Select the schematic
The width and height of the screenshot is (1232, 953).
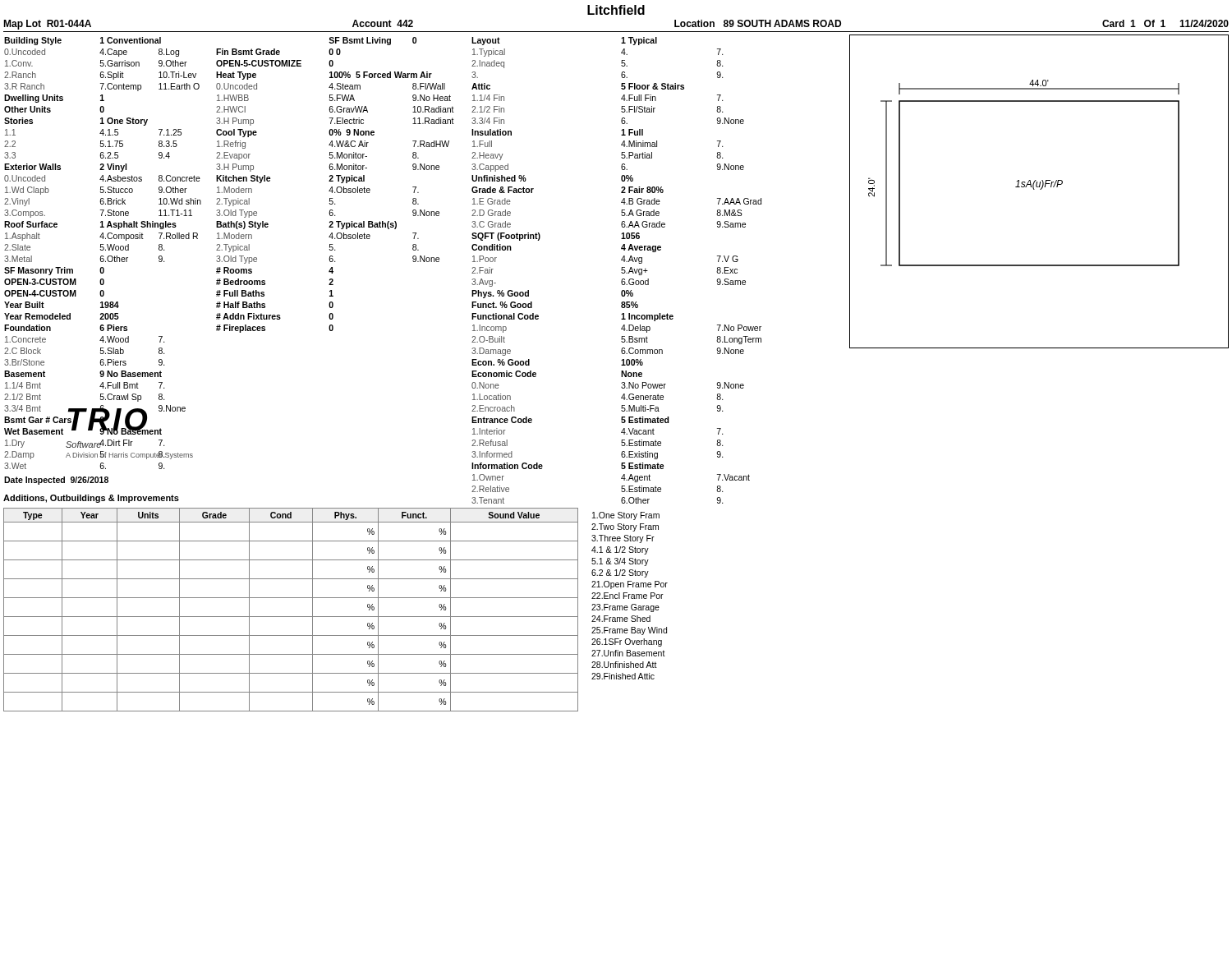coord(1039,191)
